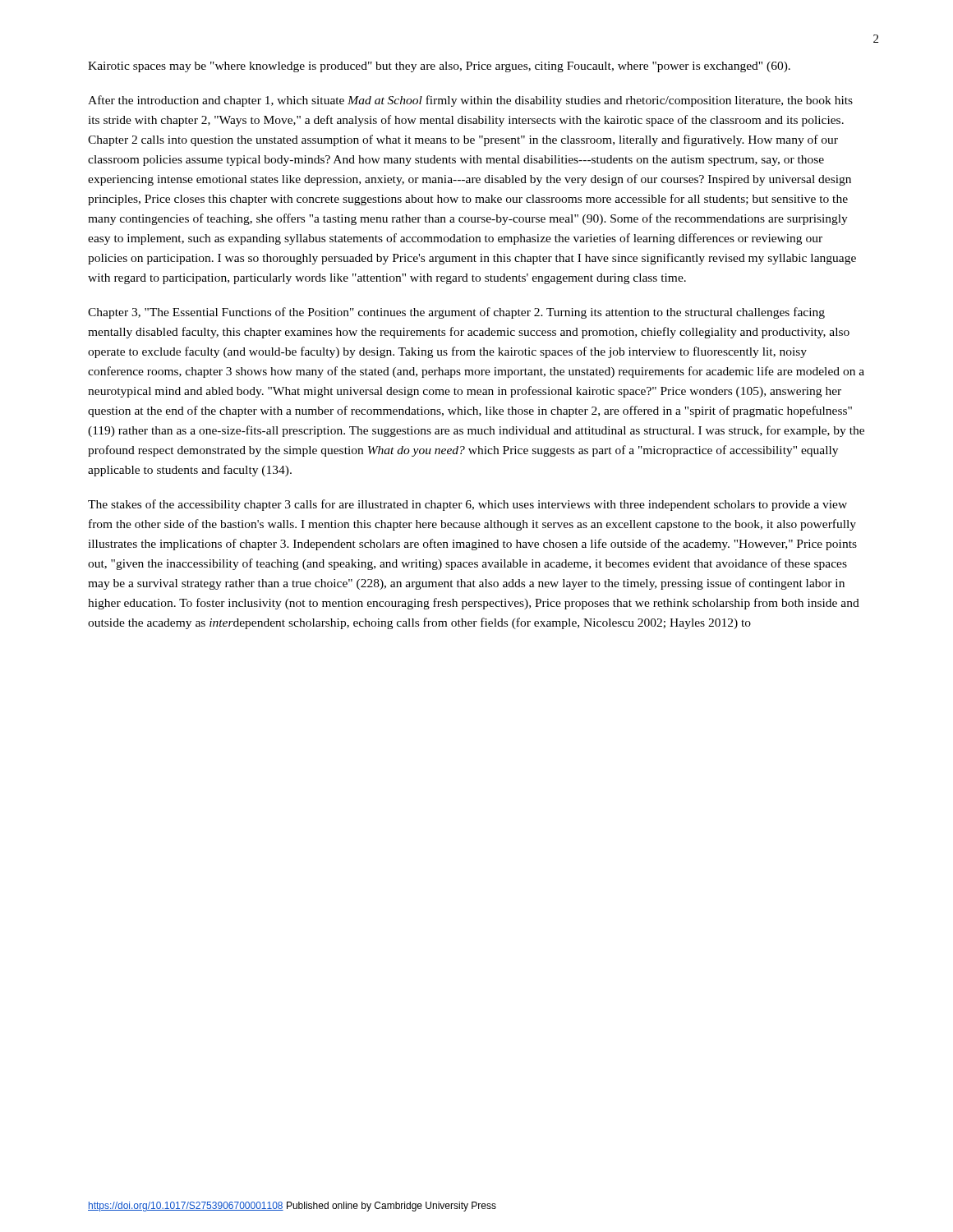
Task: Find the block on this page that starts "Chapter 3, "The Essential Functions"
Action: pyautogui.click(x=476, y=391)
